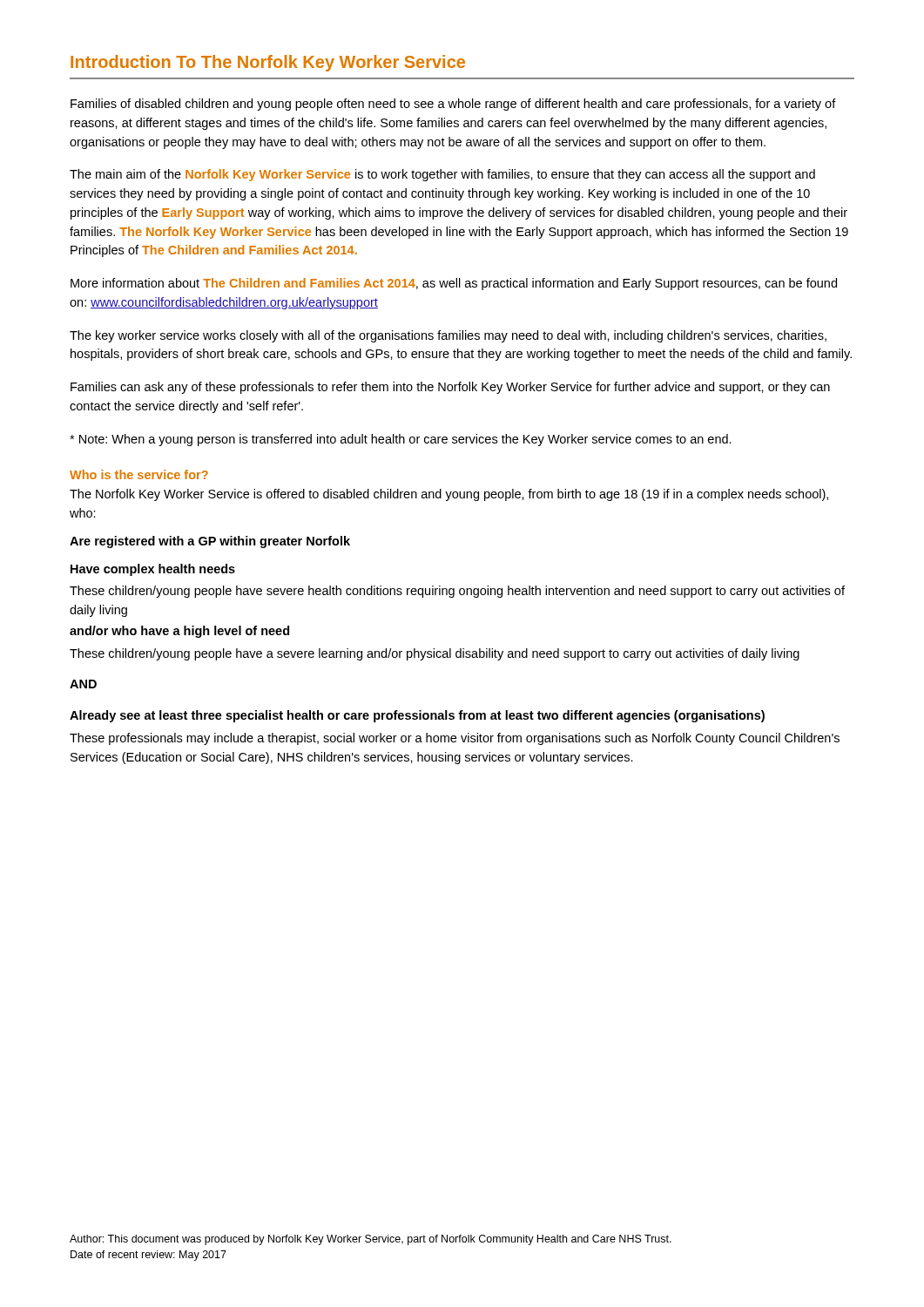Click the title

click(x=462, y=66)
